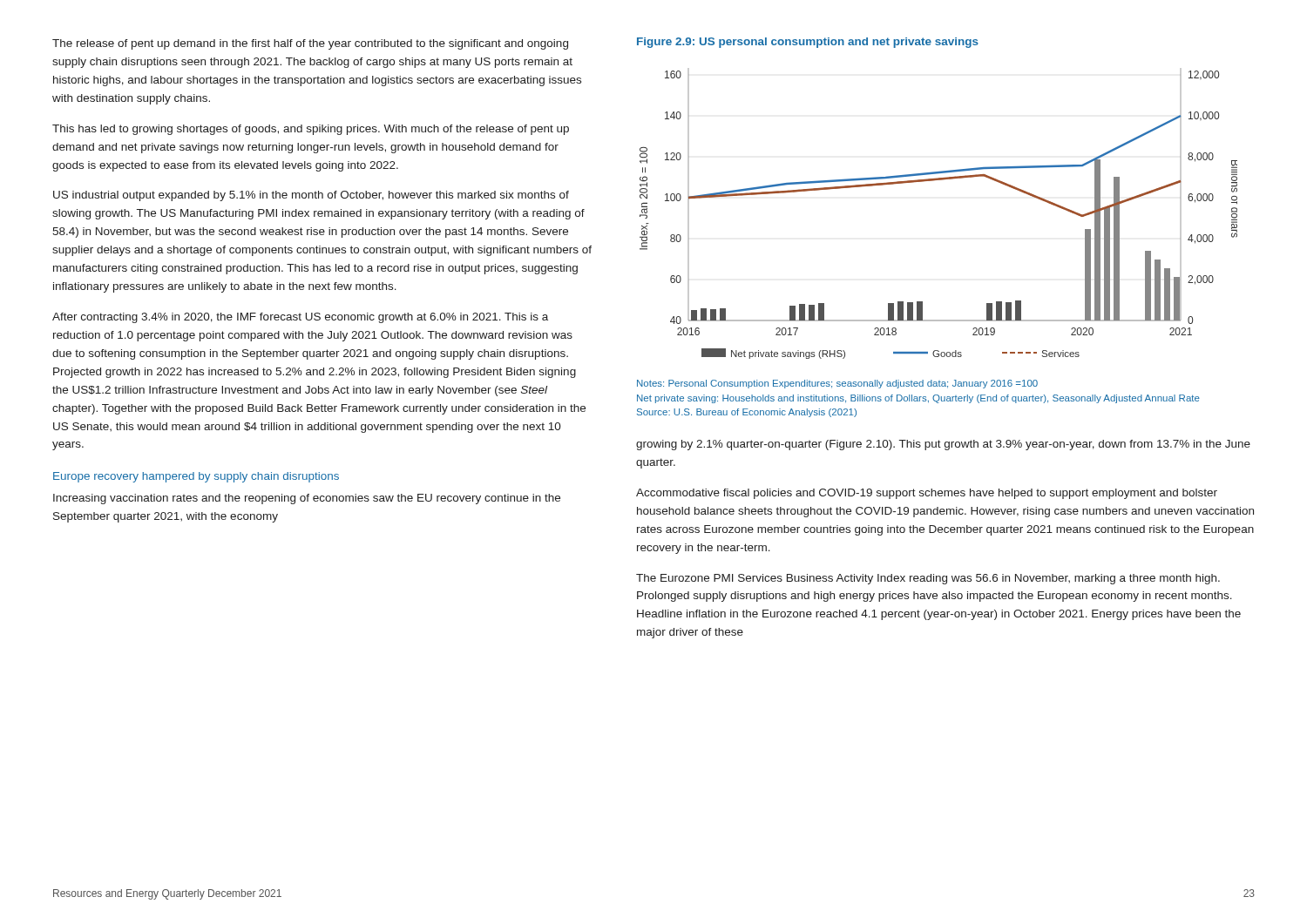
Task: Point to the block starting "The Eurozone PMI Services Business Activity Index reading"
Action: point(938,605)
